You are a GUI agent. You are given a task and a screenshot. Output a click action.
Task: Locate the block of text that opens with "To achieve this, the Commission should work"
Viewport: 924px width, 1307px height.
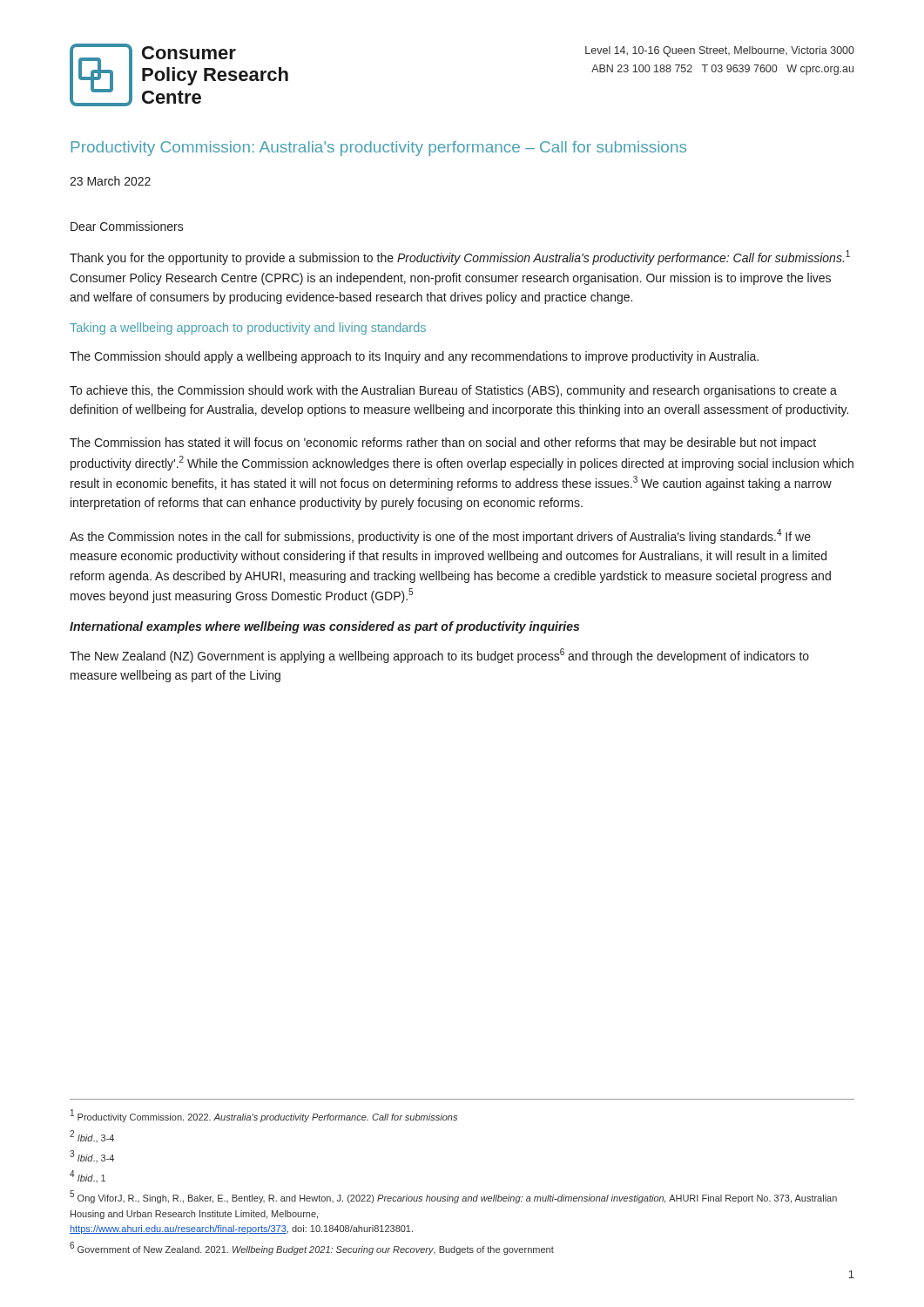[460, 400]
